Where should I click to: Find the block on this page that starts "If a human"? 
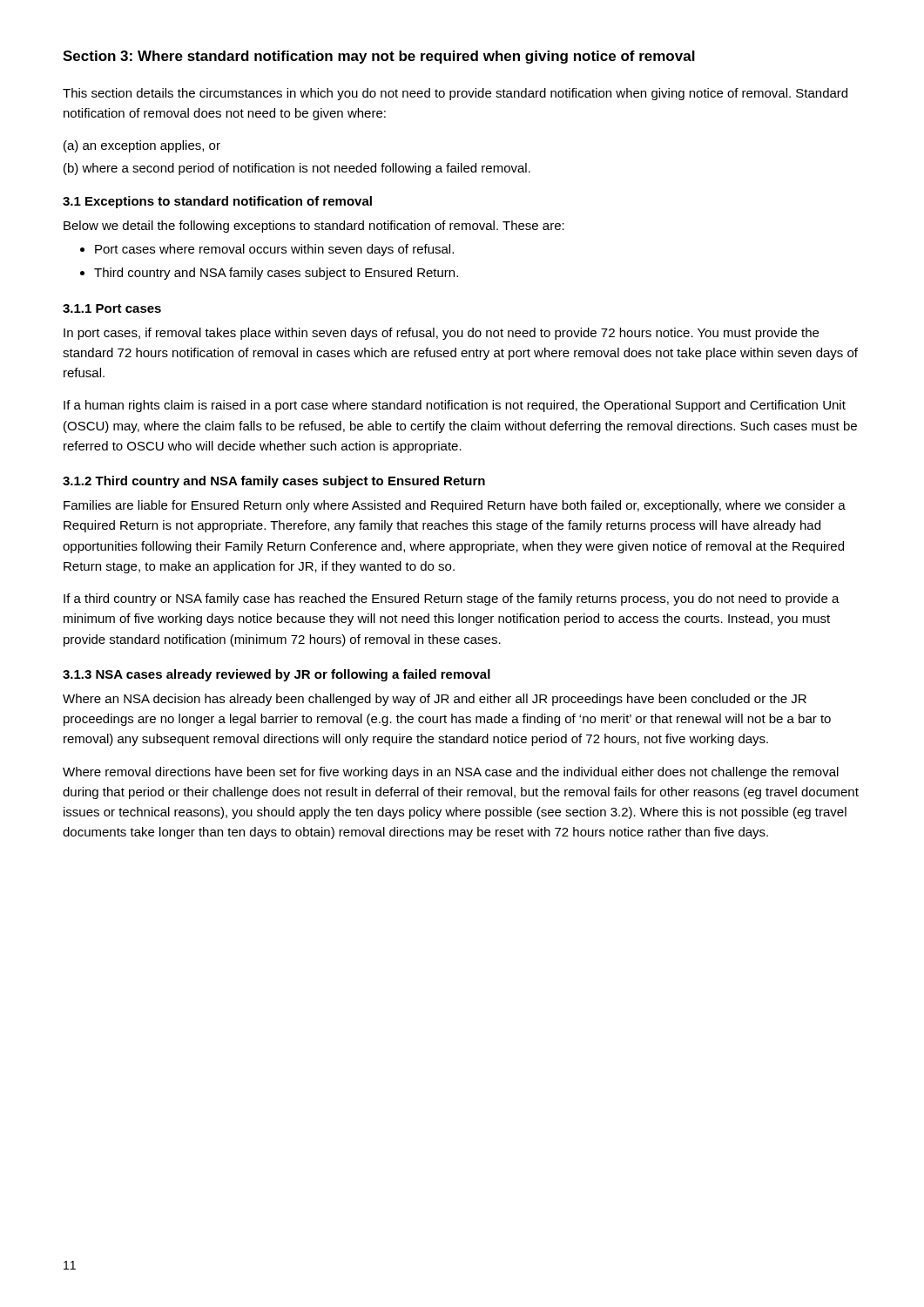(460, 425)
